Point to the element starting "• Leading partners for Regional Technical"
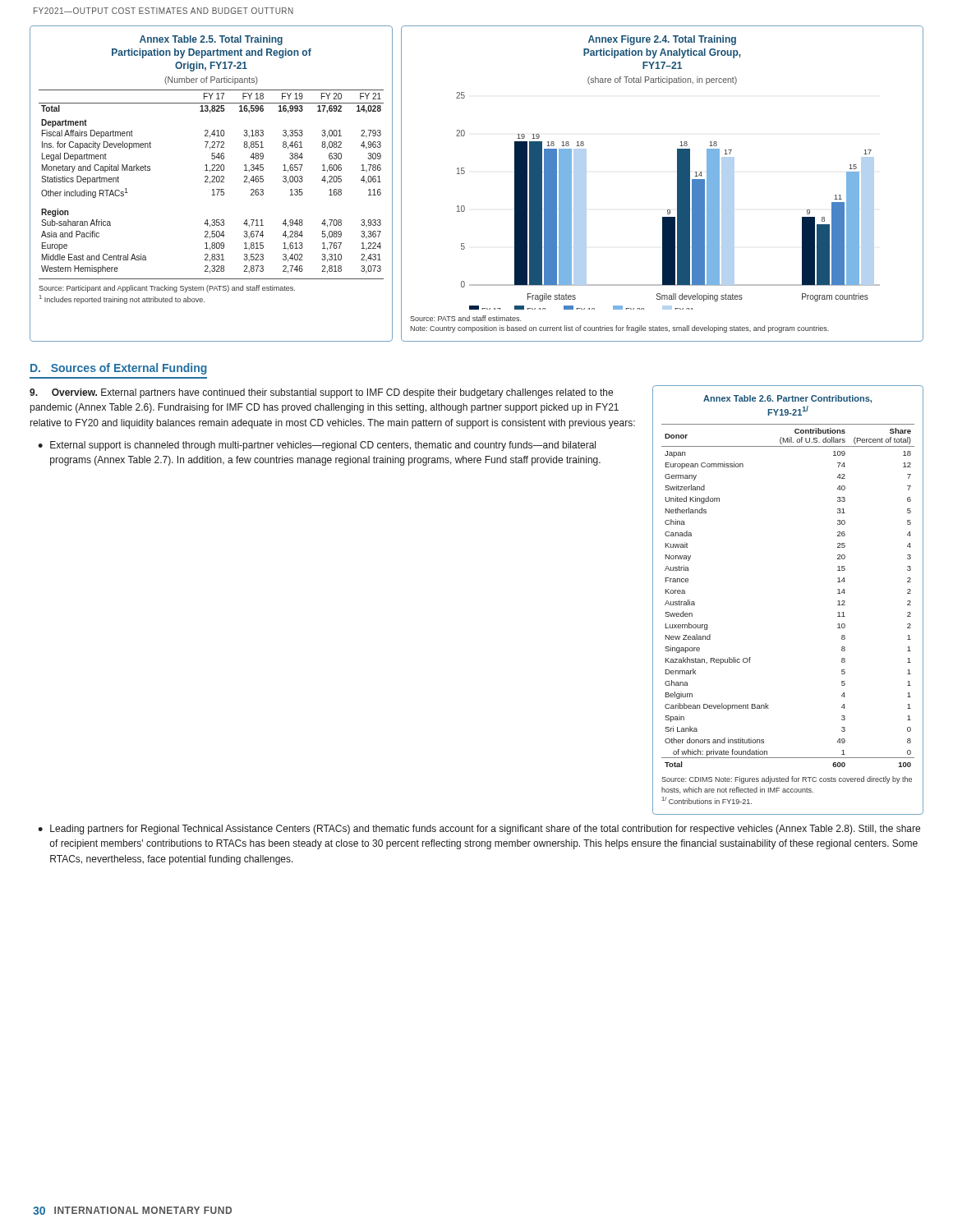This screenshot has height=1232, width=953. click(481, 844)
